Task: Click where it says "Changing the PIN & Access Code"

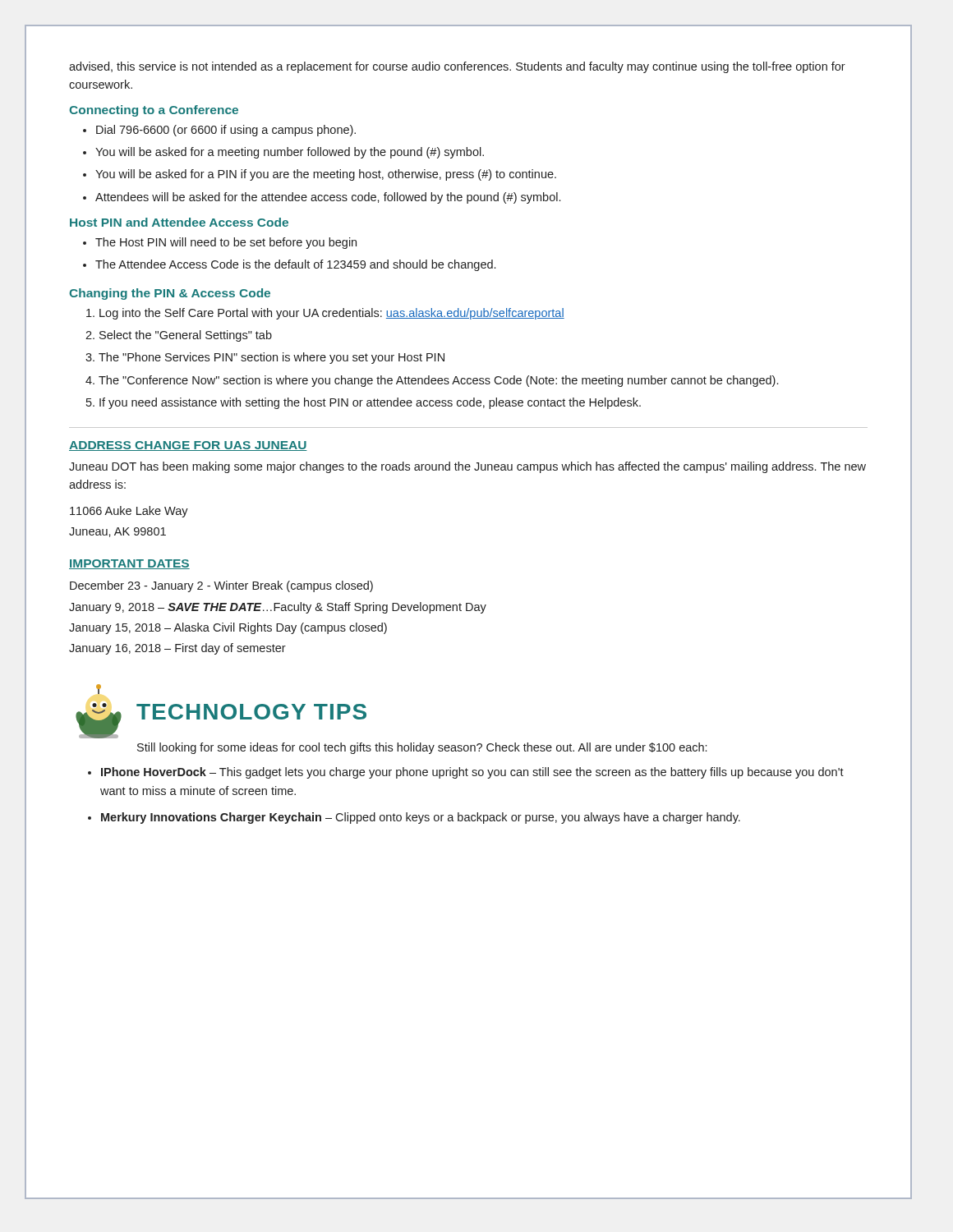Action: click(x=170, y=294)
